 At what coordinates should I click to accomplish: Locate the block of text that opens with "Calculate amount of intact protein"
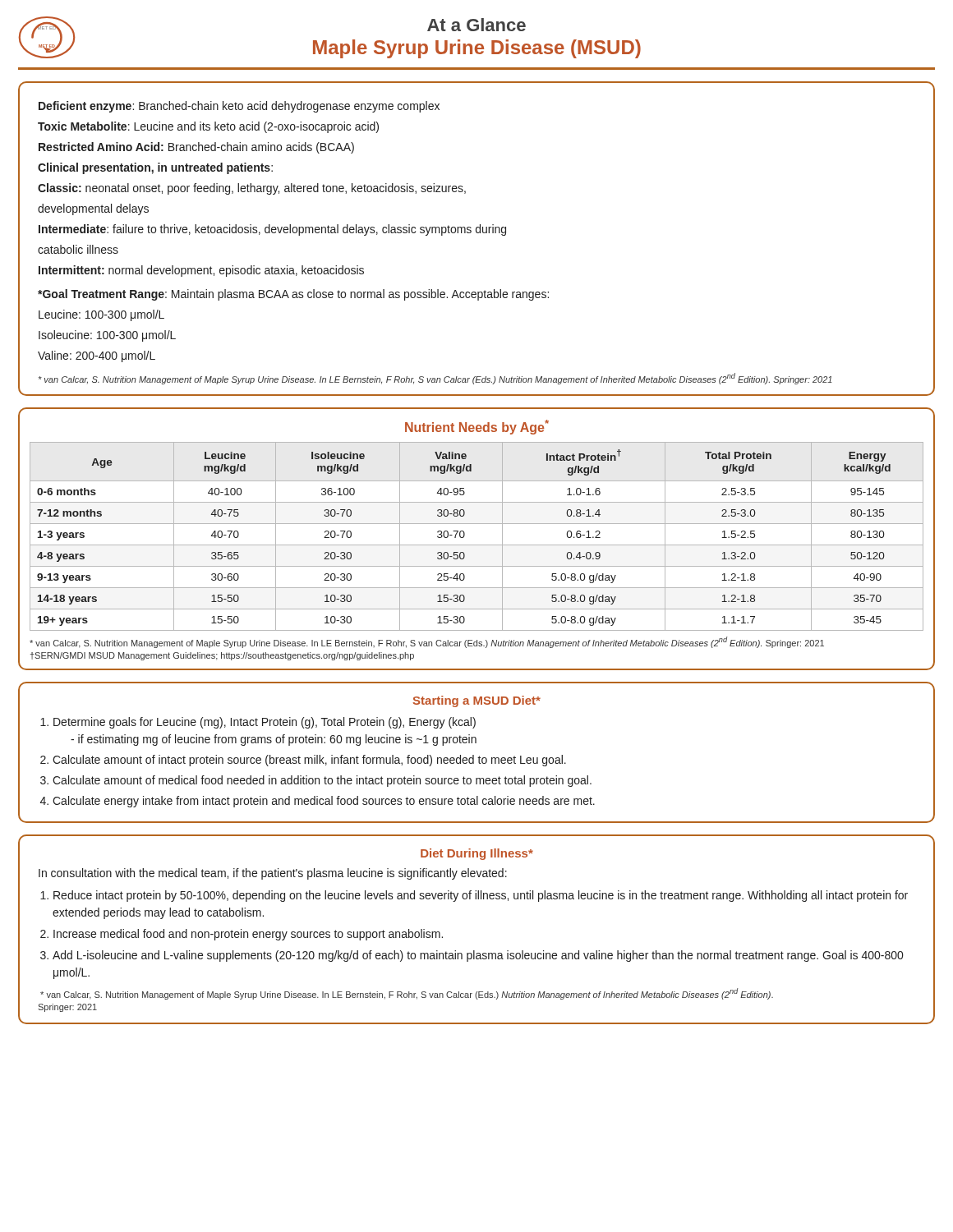tap(310, 760)
